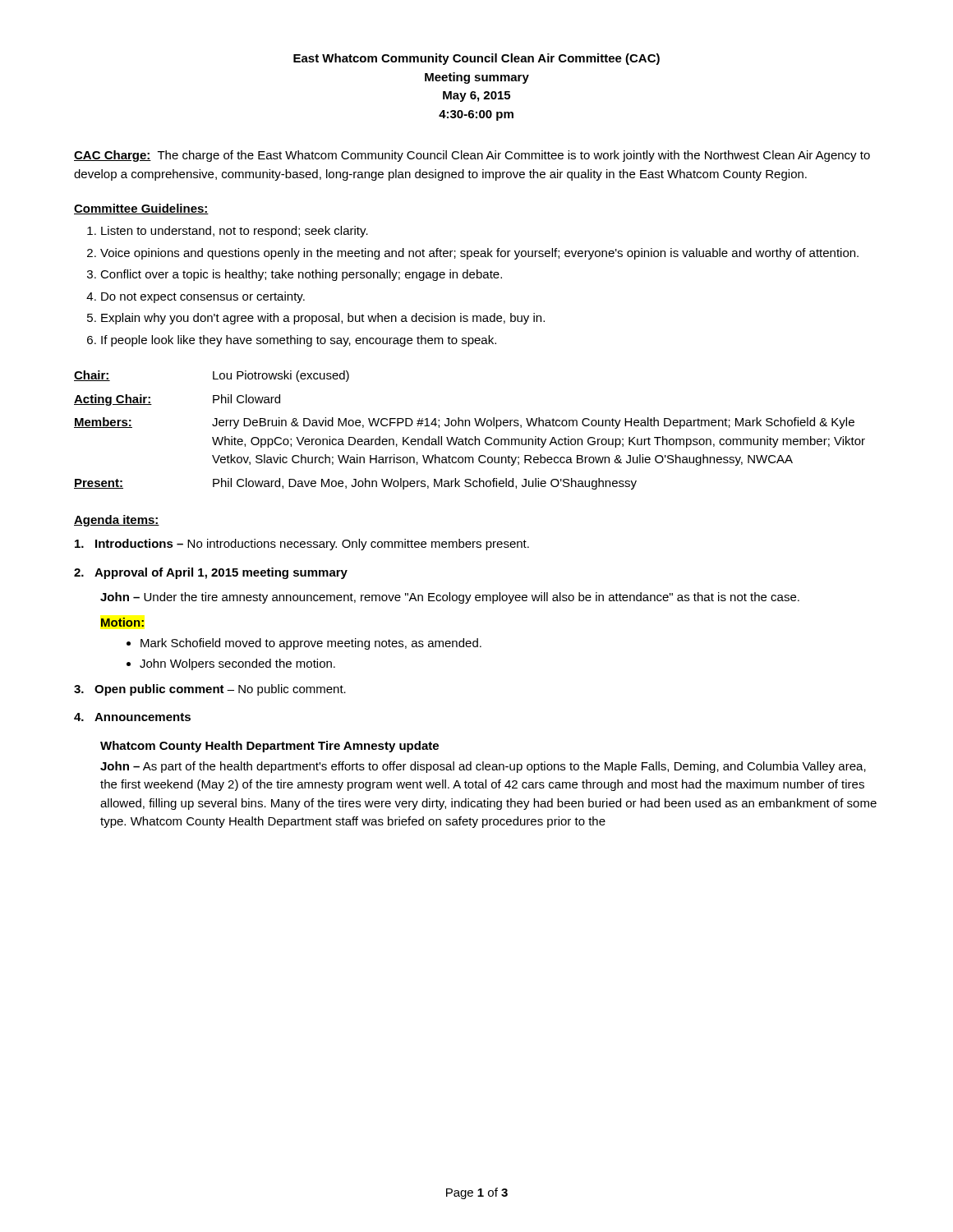Point to the block beginning "Conflict over a topic is healthy; take"

(x=302, y=274)
